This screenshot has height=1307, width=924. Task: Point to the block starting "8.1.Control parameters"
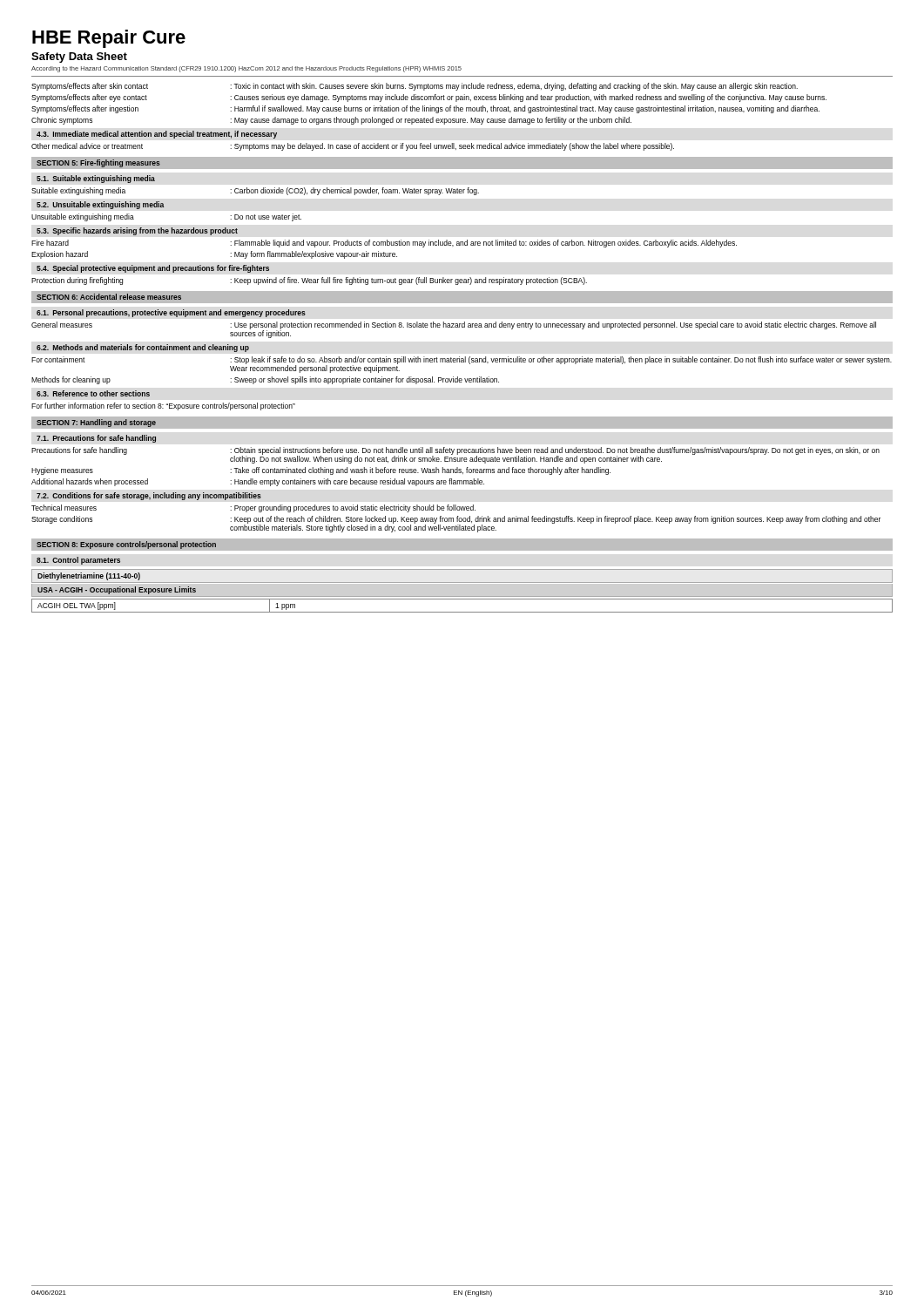coord(79,560)
